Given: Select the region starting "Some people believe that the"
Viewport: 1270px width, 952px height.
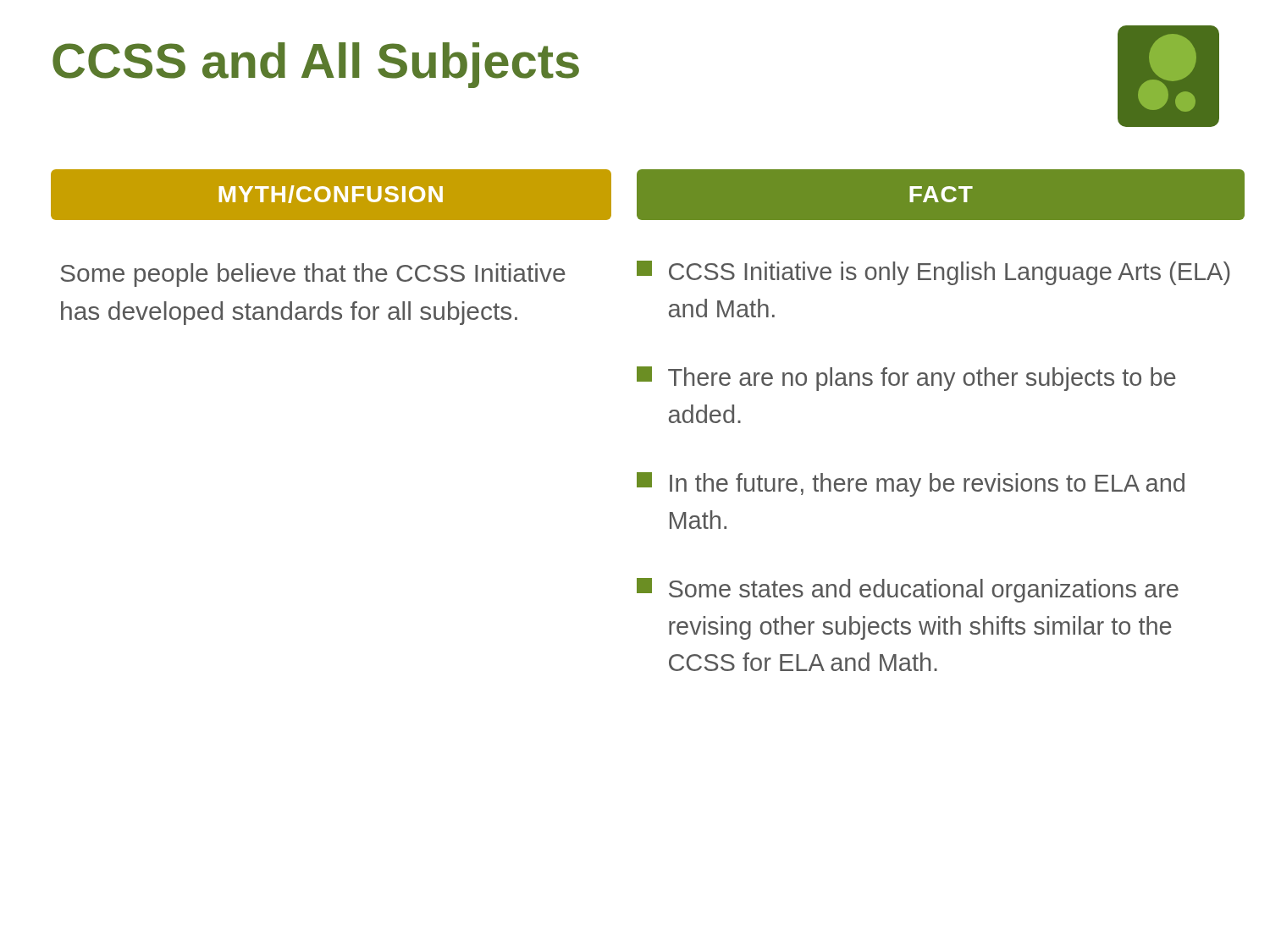Looking at the screenshot, I should 313,292.
